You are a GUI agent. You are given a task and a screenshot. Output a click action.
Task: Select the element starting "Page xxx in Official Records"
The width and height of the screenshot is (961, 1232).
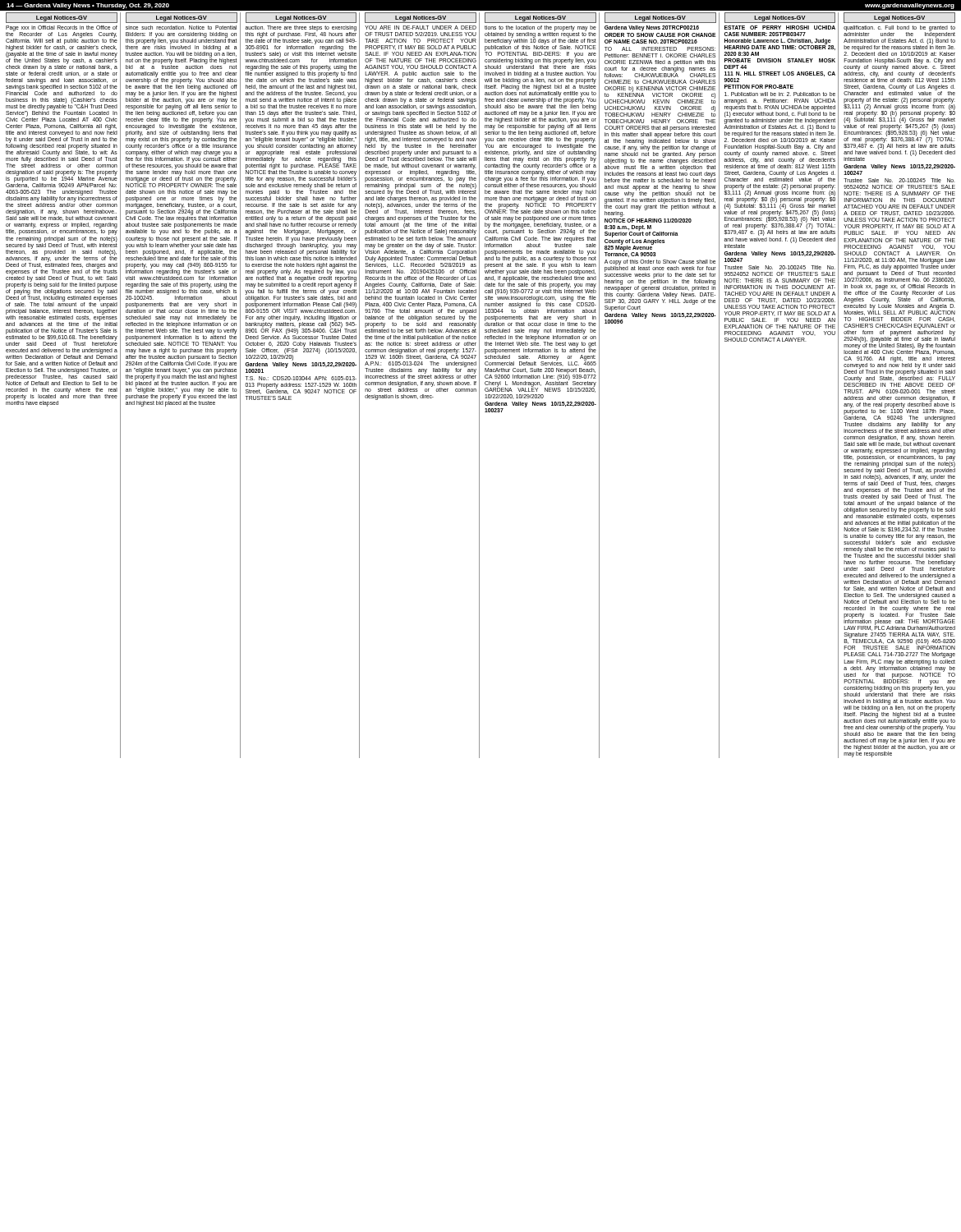coord(62,216)
